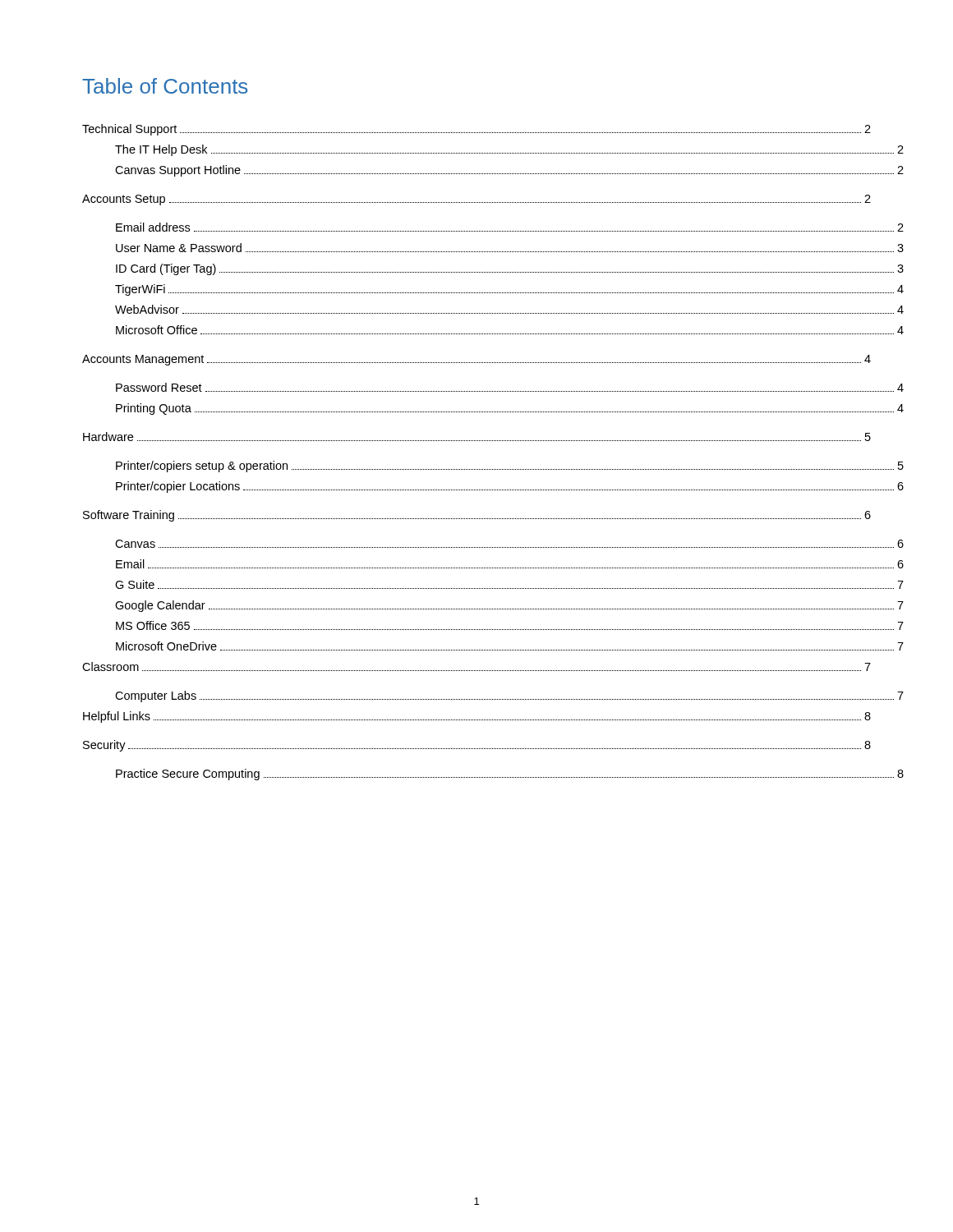Navigate to the text block starting "Classroom 7"

click(x=476, y=667)
